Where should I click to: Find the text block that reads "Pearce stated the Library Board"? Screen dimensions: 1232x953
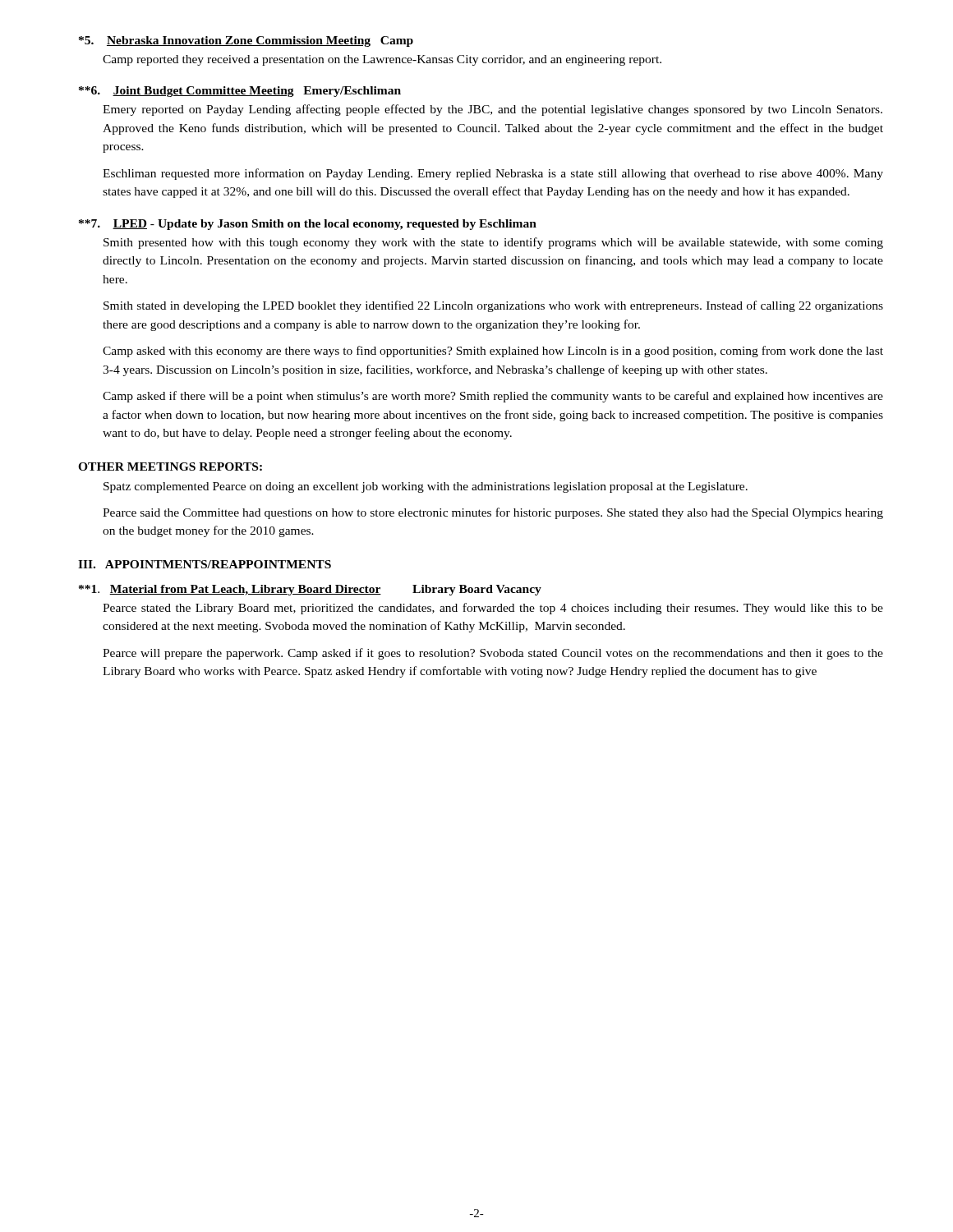coord(493,617)
